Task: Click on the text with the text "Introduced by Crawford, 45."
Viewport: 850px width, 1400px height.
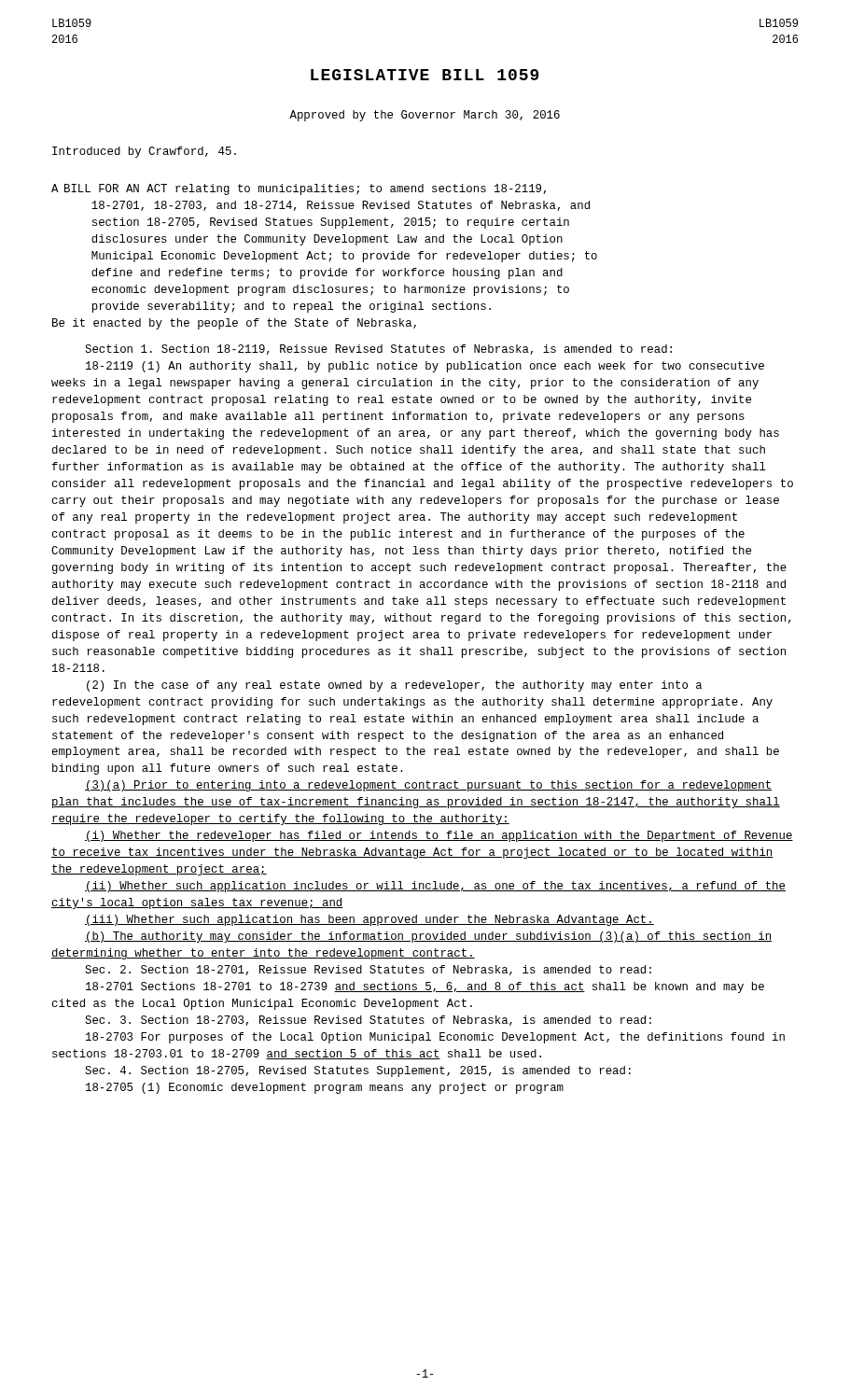Action: (x=145, y=152)
